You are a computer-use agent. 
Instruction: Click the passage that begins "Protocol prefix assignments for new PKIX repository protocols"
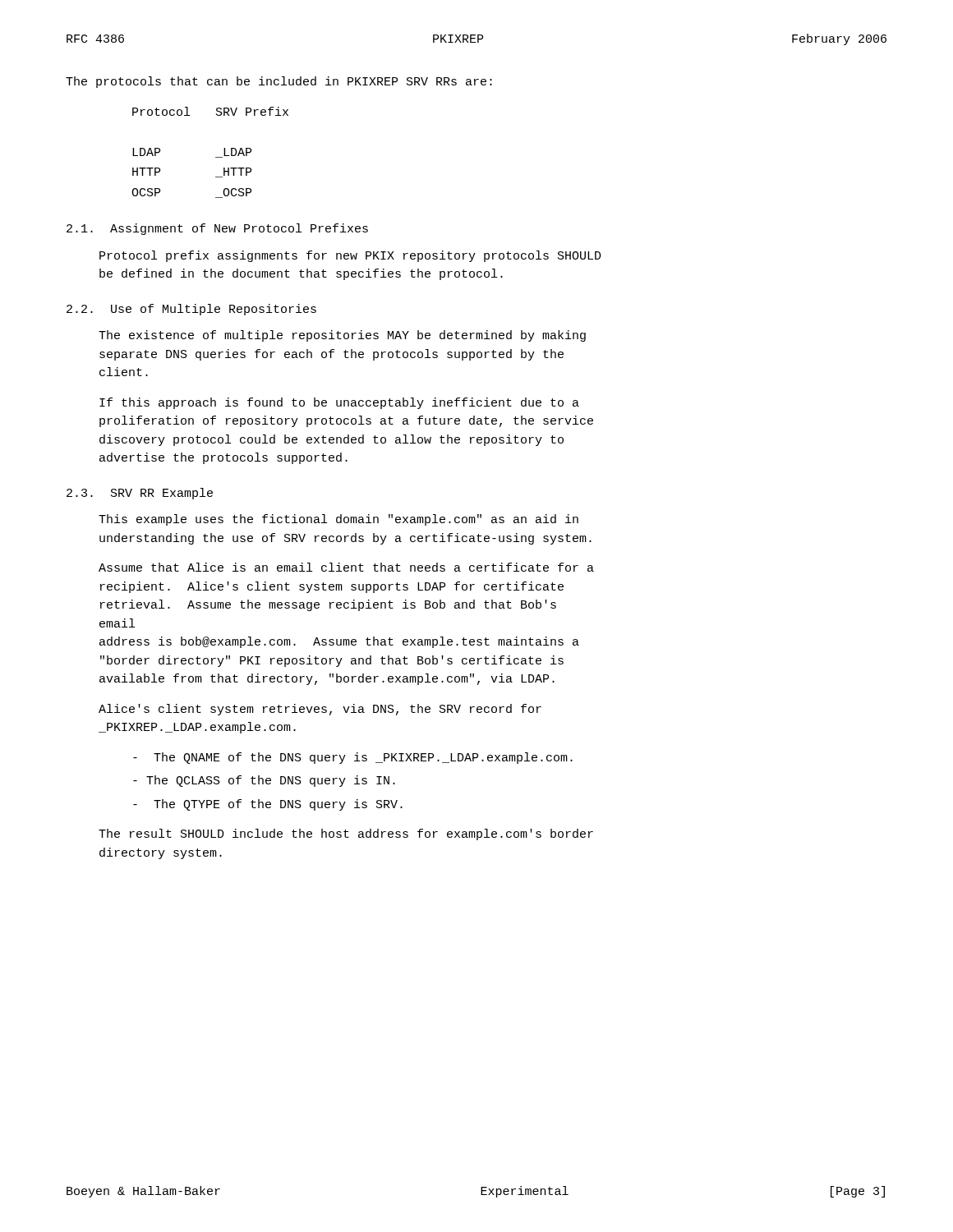pos(350,265)
